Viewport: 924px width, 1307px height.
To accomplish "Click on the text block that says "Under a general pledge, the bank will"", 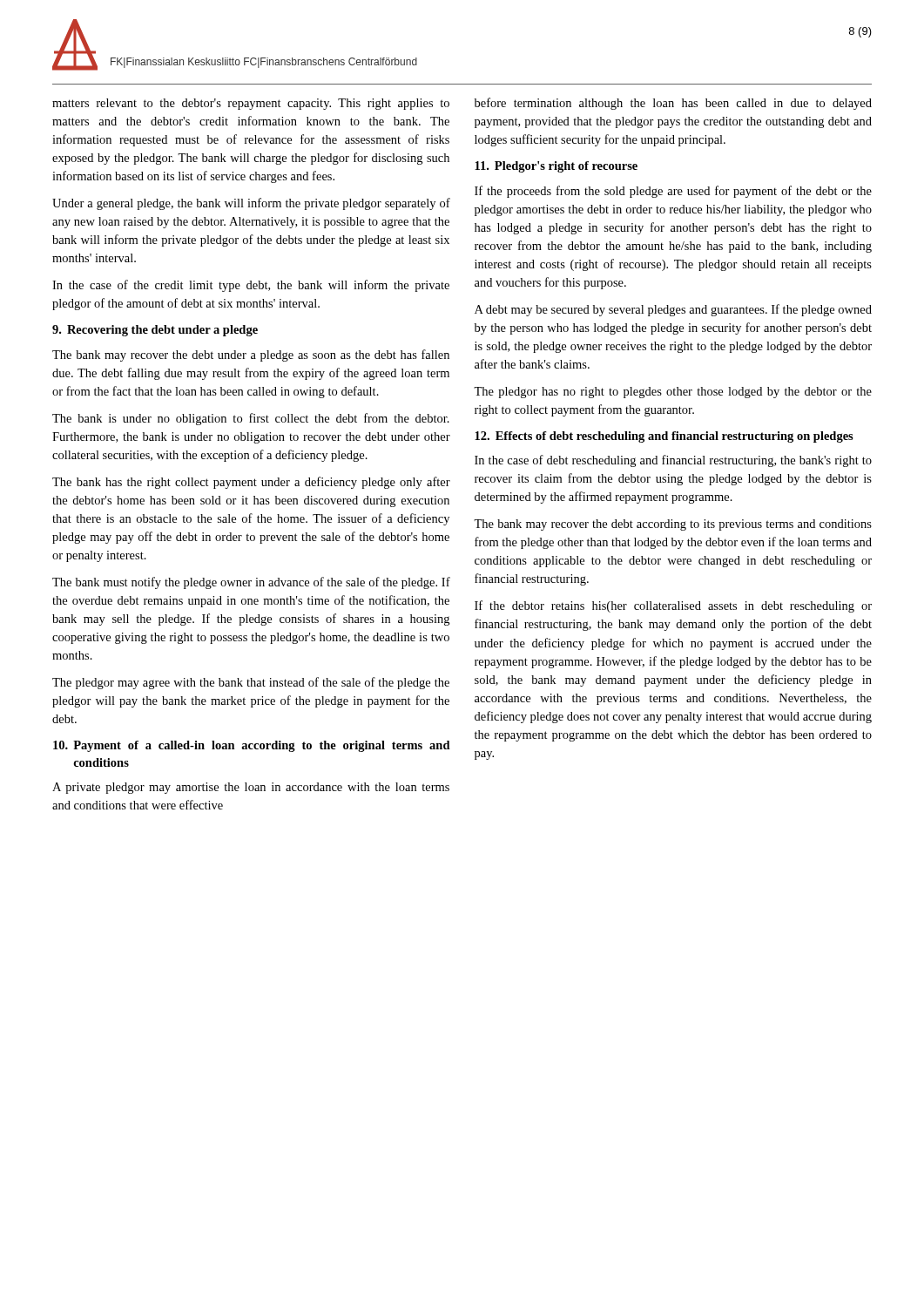I will coord(251,231).
